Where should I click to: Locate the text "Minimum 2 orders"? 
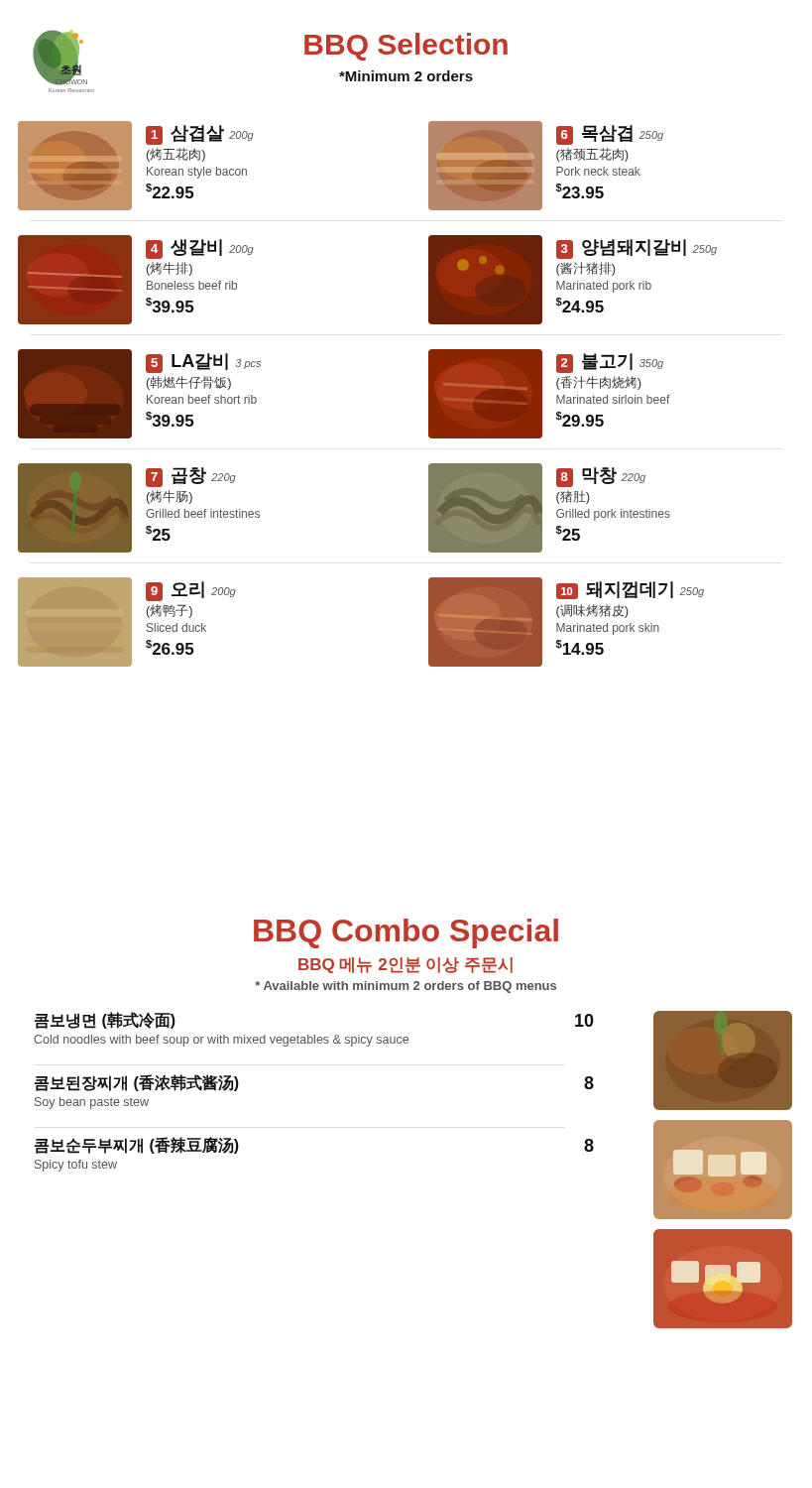pos(406,76)
